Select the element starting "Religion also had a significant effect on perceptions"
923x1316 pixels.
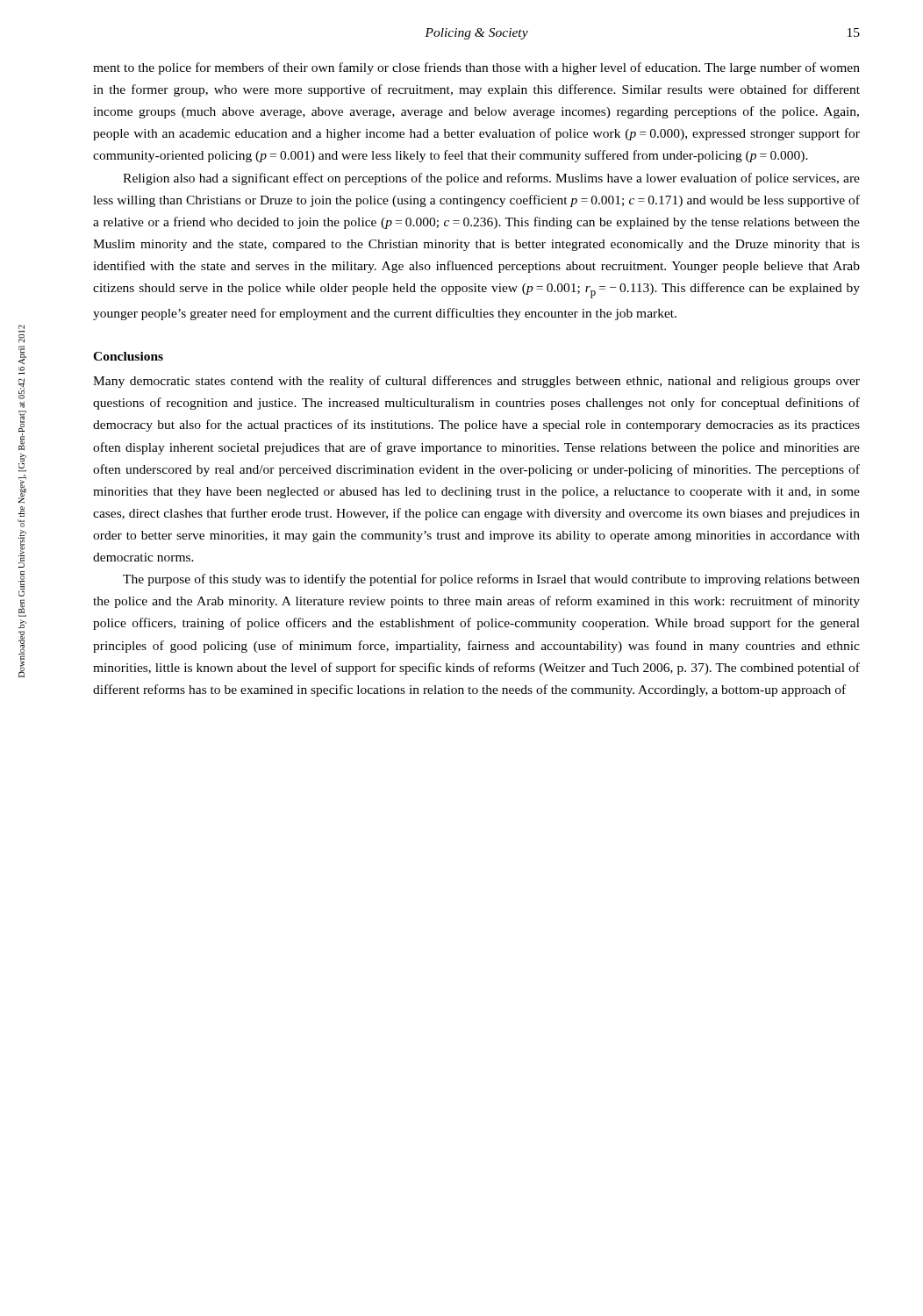476,245
